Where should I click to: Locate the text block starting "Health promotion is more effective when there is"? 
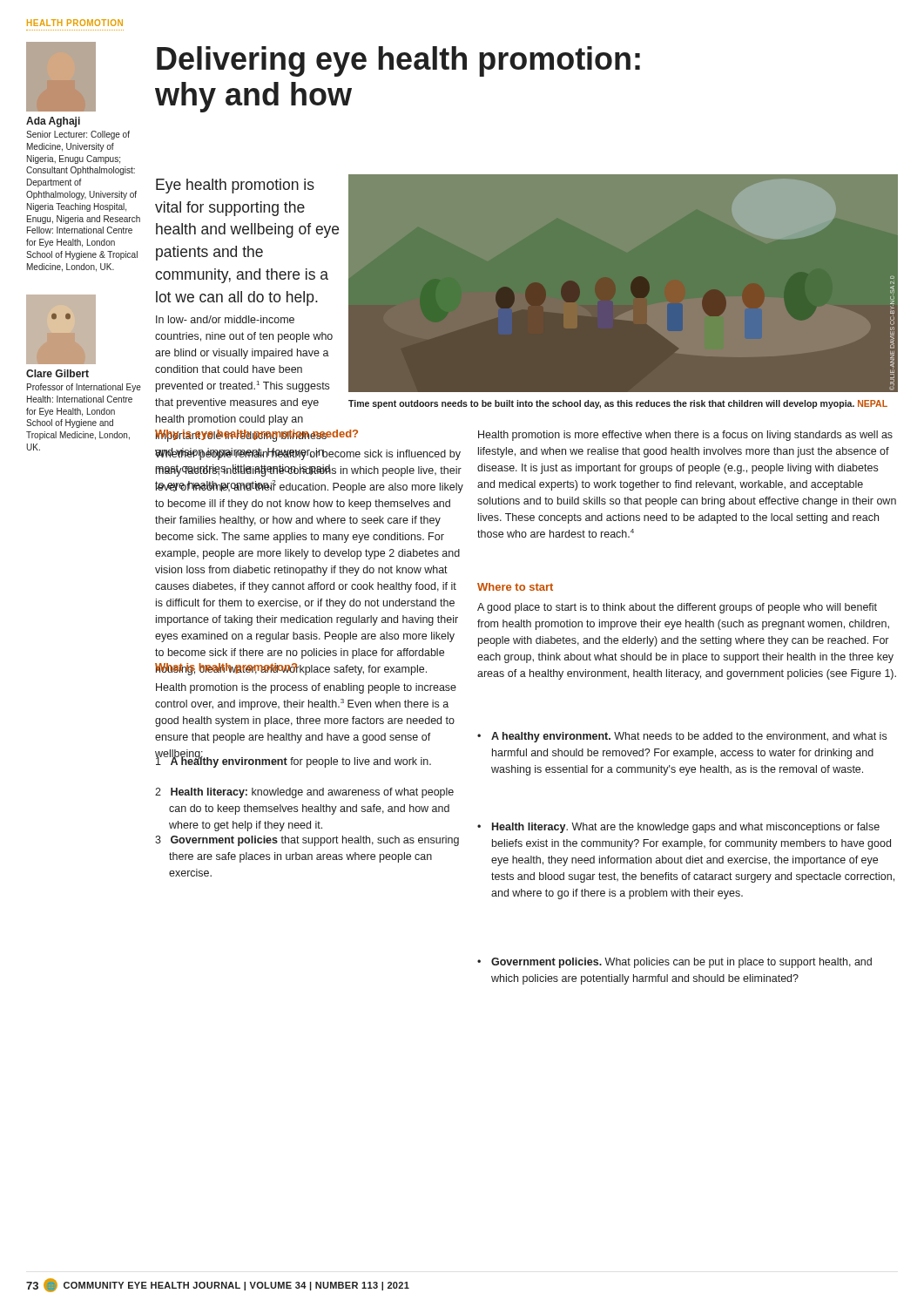[x=688, y=485]
